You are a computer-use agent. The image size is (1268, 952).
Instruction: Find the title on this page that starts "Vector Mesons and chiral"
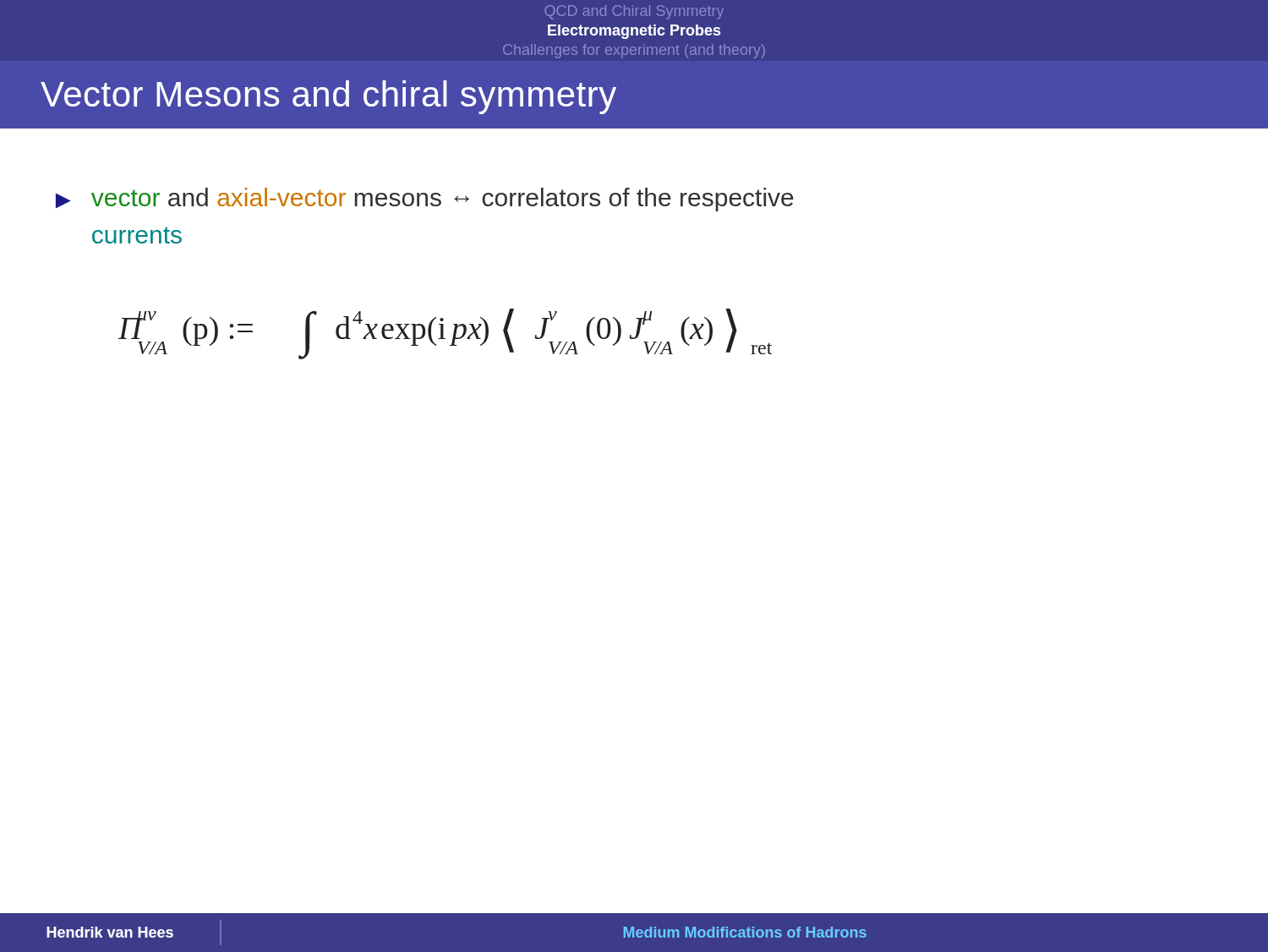(x=329, y=95)
